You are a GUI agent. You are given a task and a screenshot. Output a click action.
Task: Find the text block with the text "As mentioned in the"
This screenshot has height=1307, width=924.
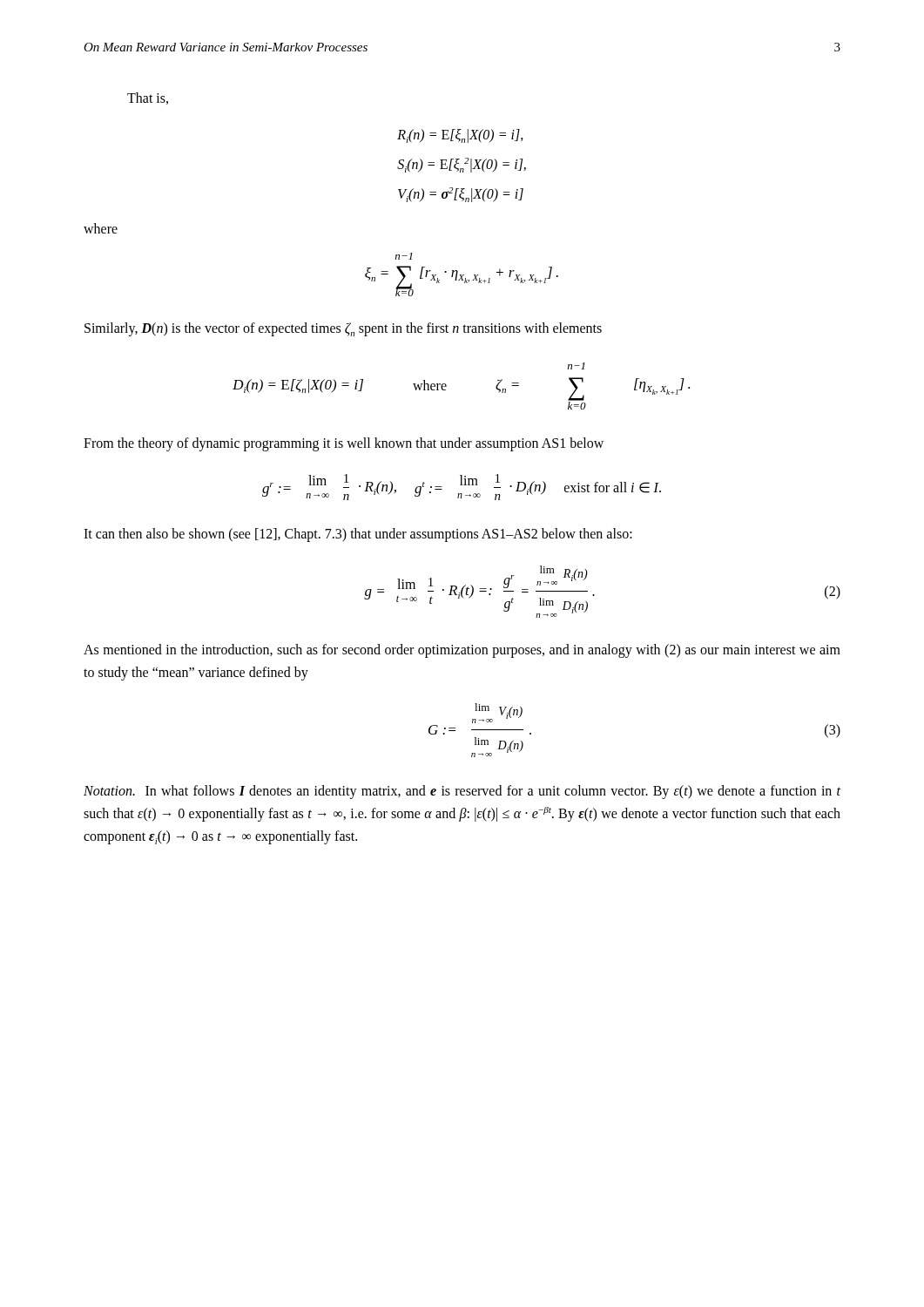(462, 661)
